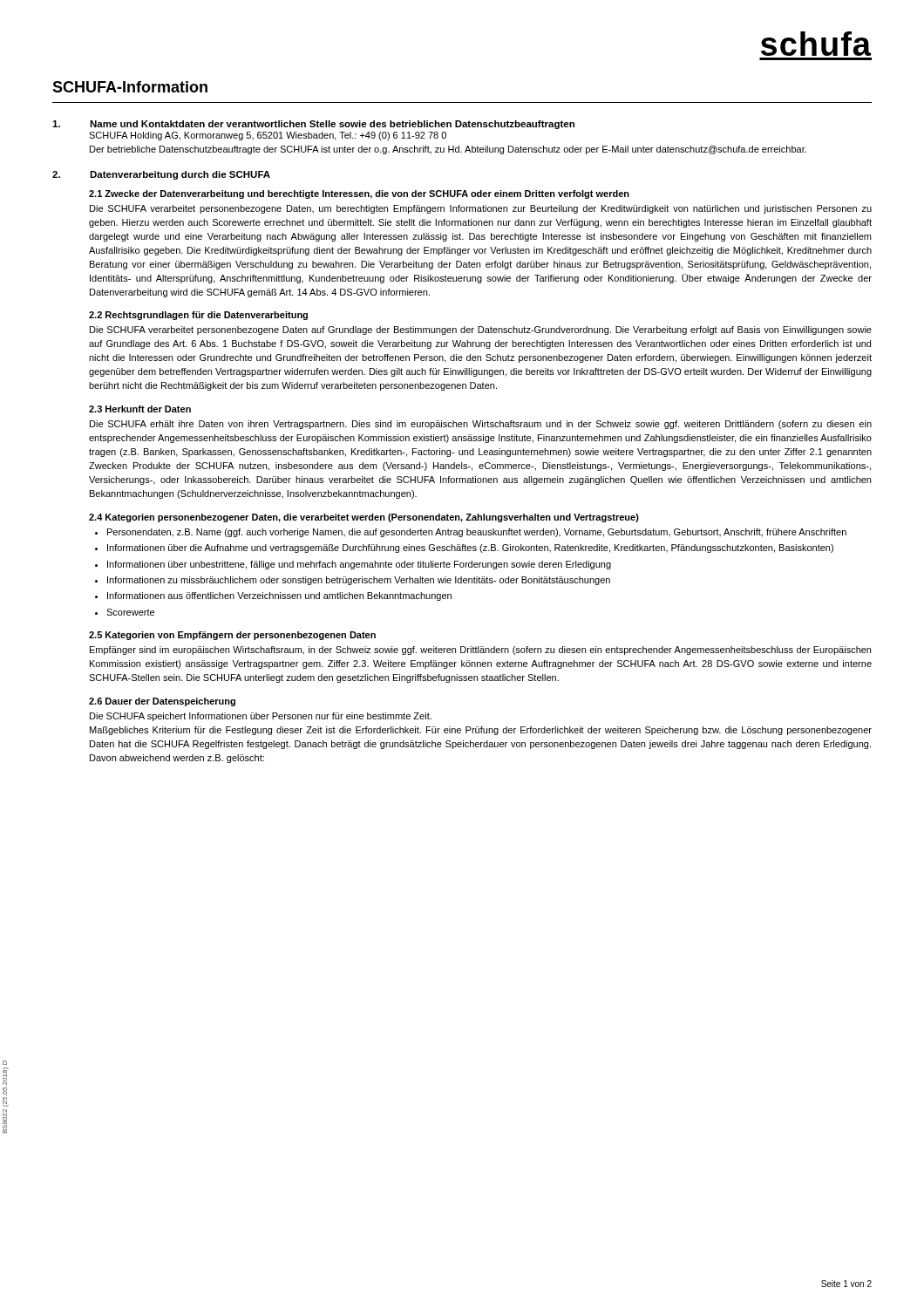Find the text block with the text "Empfänger sind im europäischen Wirtschaftsraum, in"
Image resolution: width=924 pixels, height=1308 pixels.
pyautogui.click(x=480, y=664)
